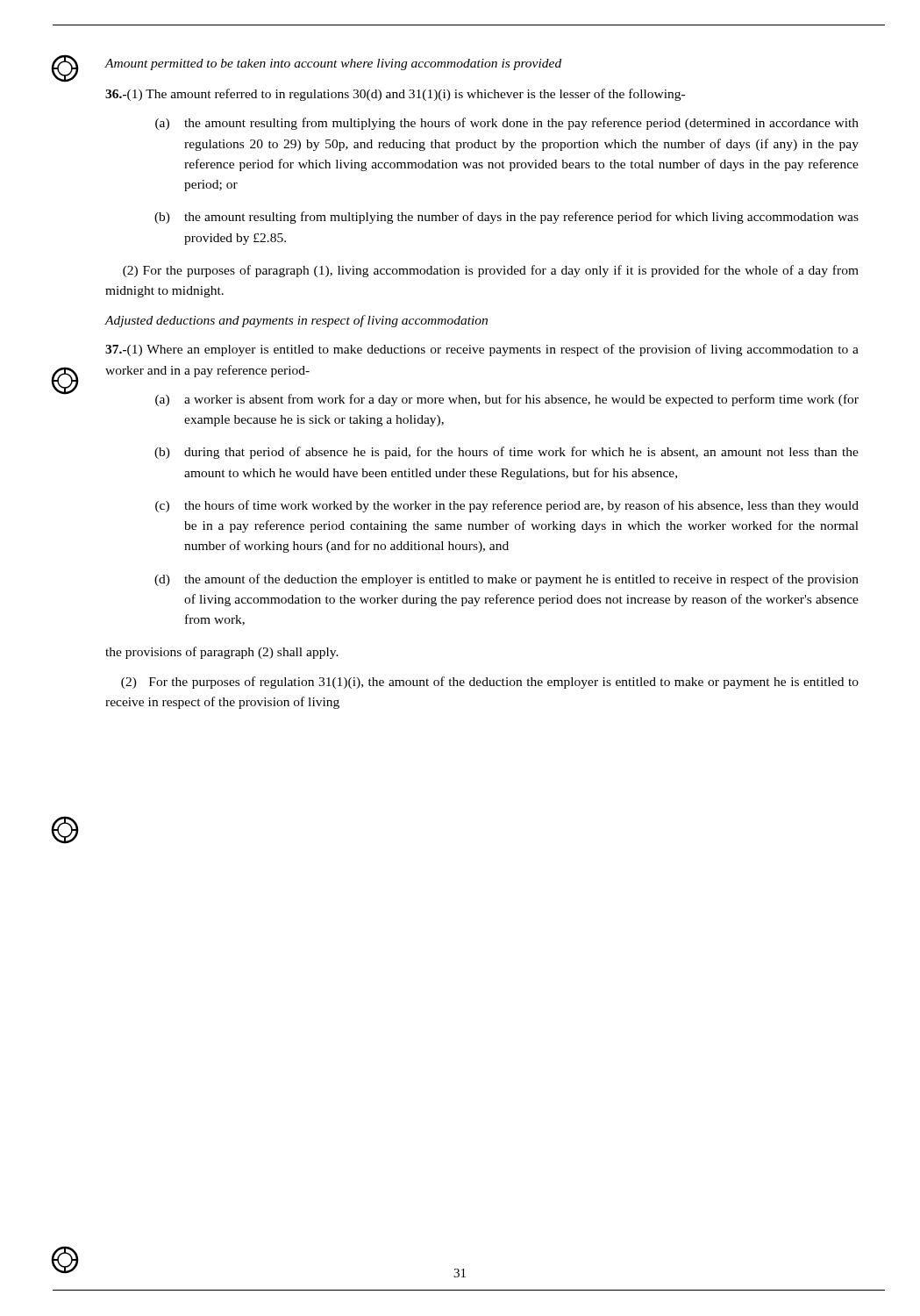This screenshot has height=1316, width=920.
Task: Locate the list item that reads "(a) the amount resulting from multiplying the"
Action: (x=499, y=153)
